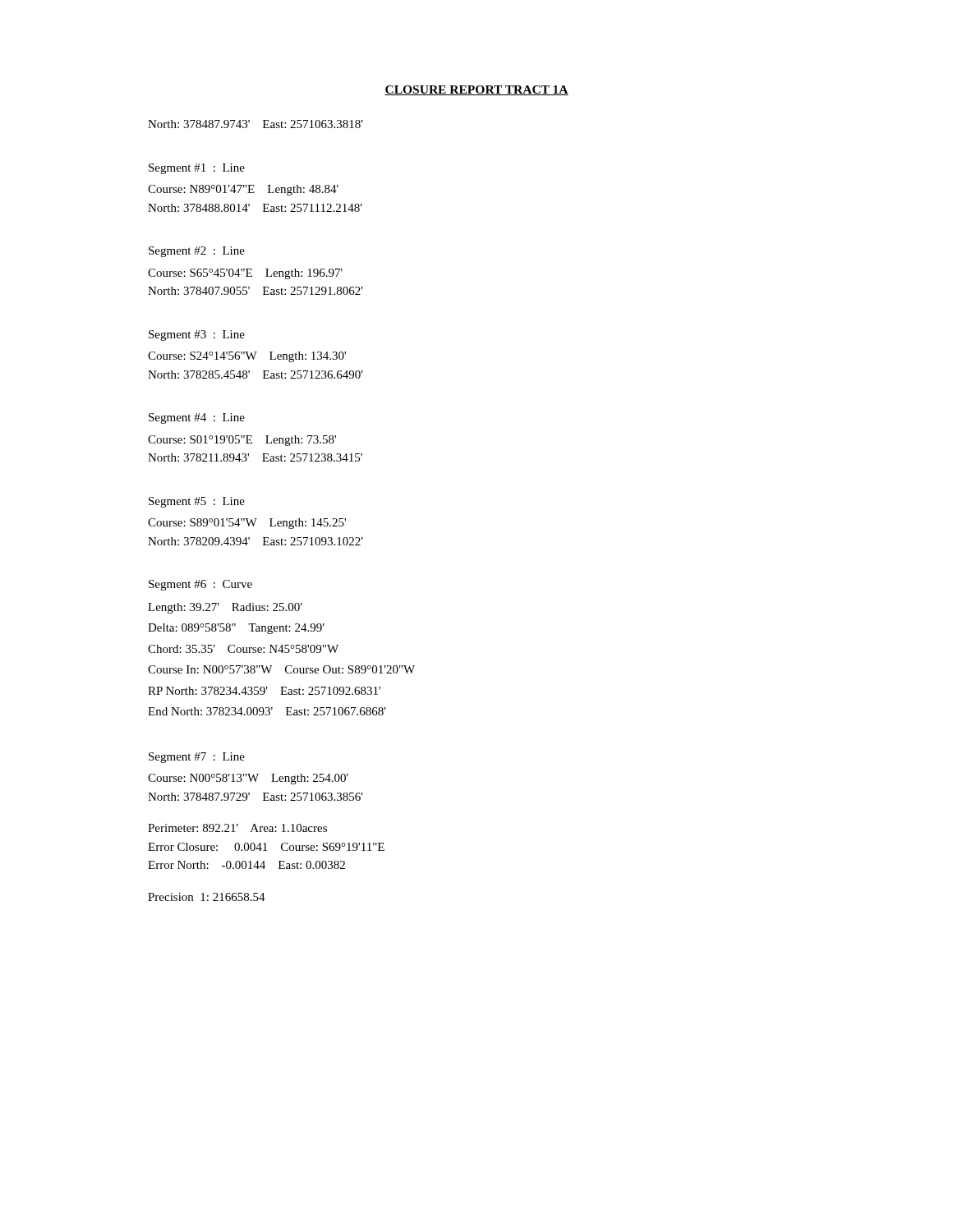Navigate to the text block starting "Segment #1 :"
The height and width of the screenshot is (1232, 953).
click(x=196, y=167)
